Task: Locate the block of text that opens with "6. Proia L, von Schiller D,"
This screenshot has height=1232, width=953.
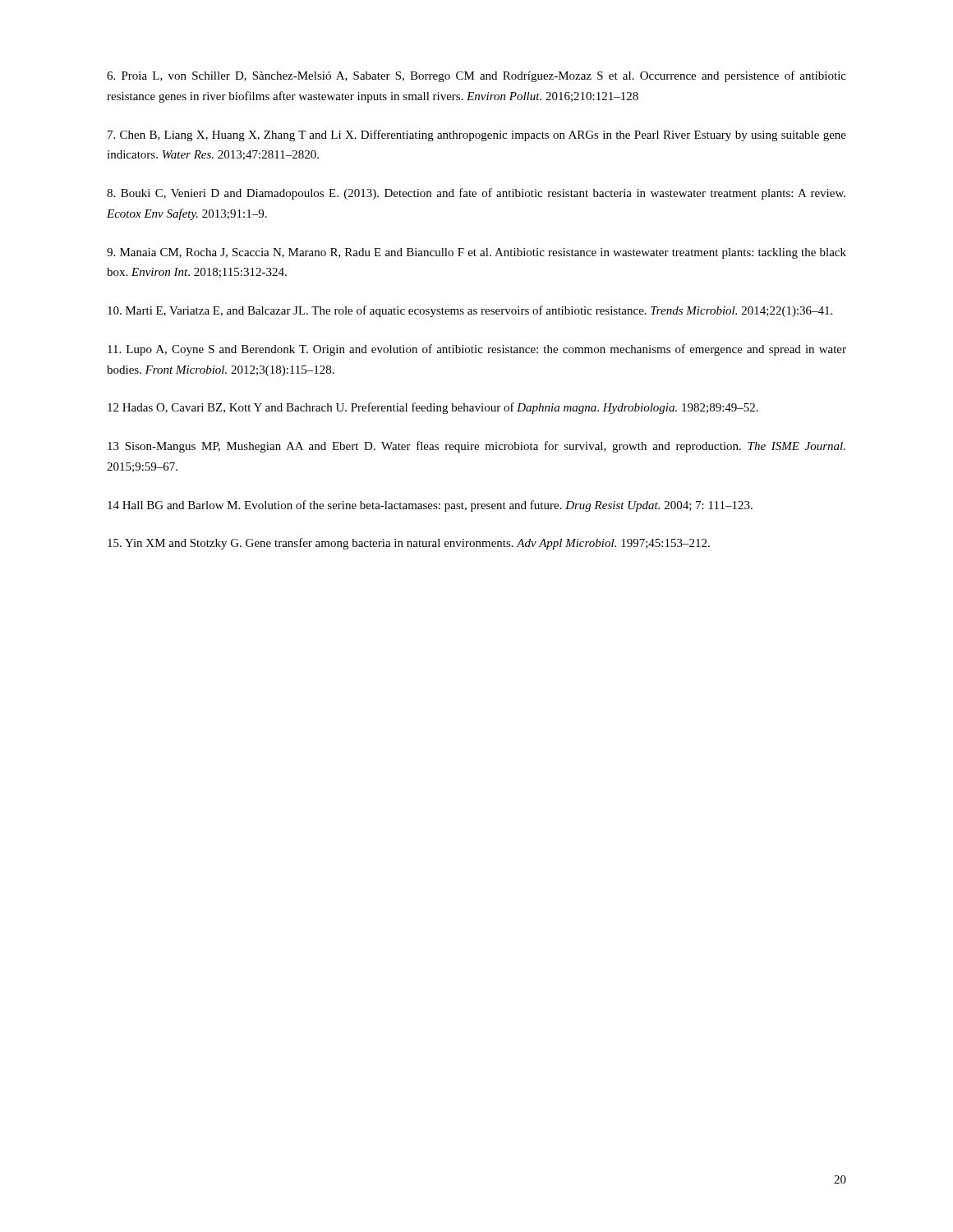Action: tap(476, 86)
